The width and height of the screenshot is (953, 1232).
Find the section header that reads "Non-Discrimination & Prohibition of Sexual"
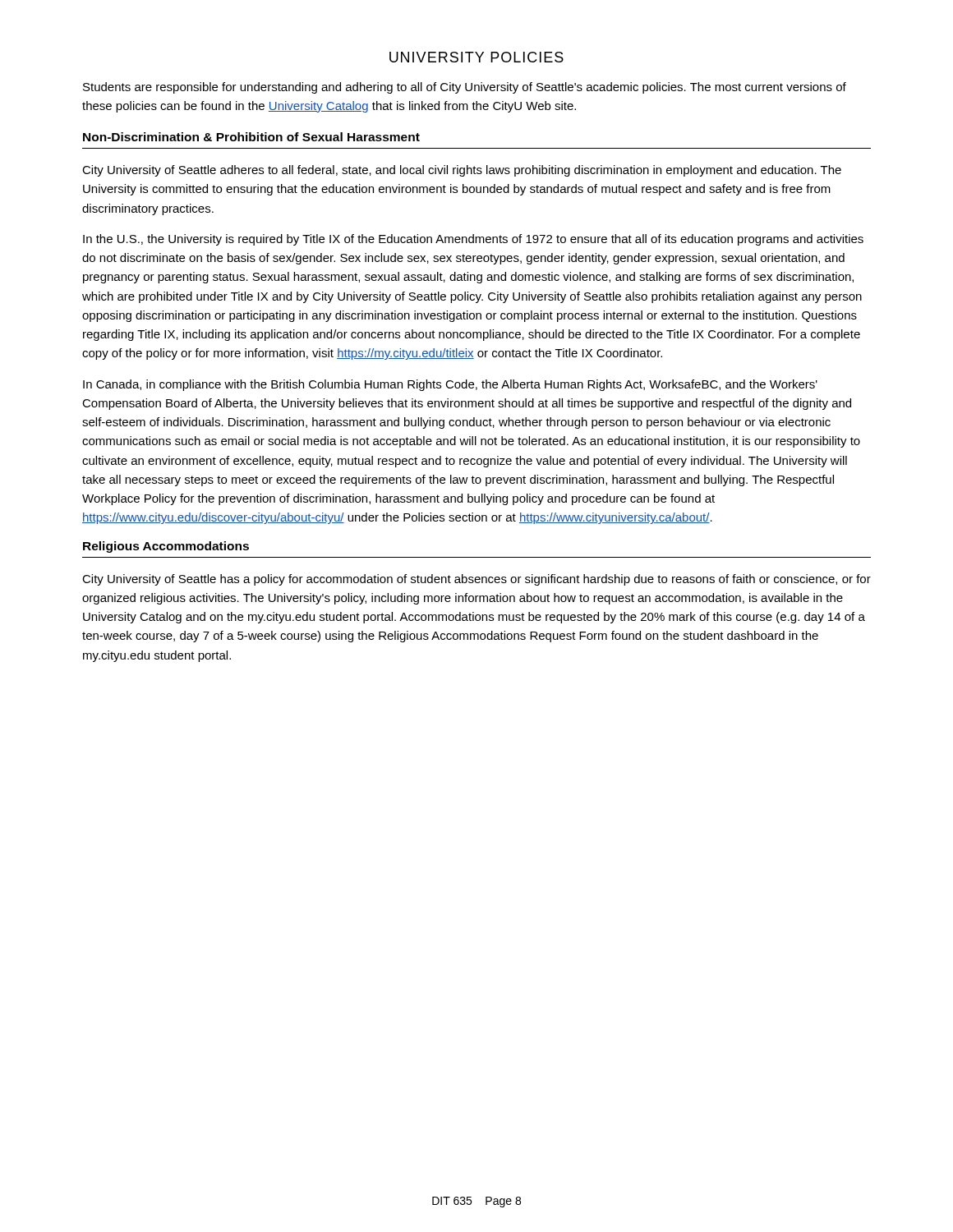pos(476,139)
